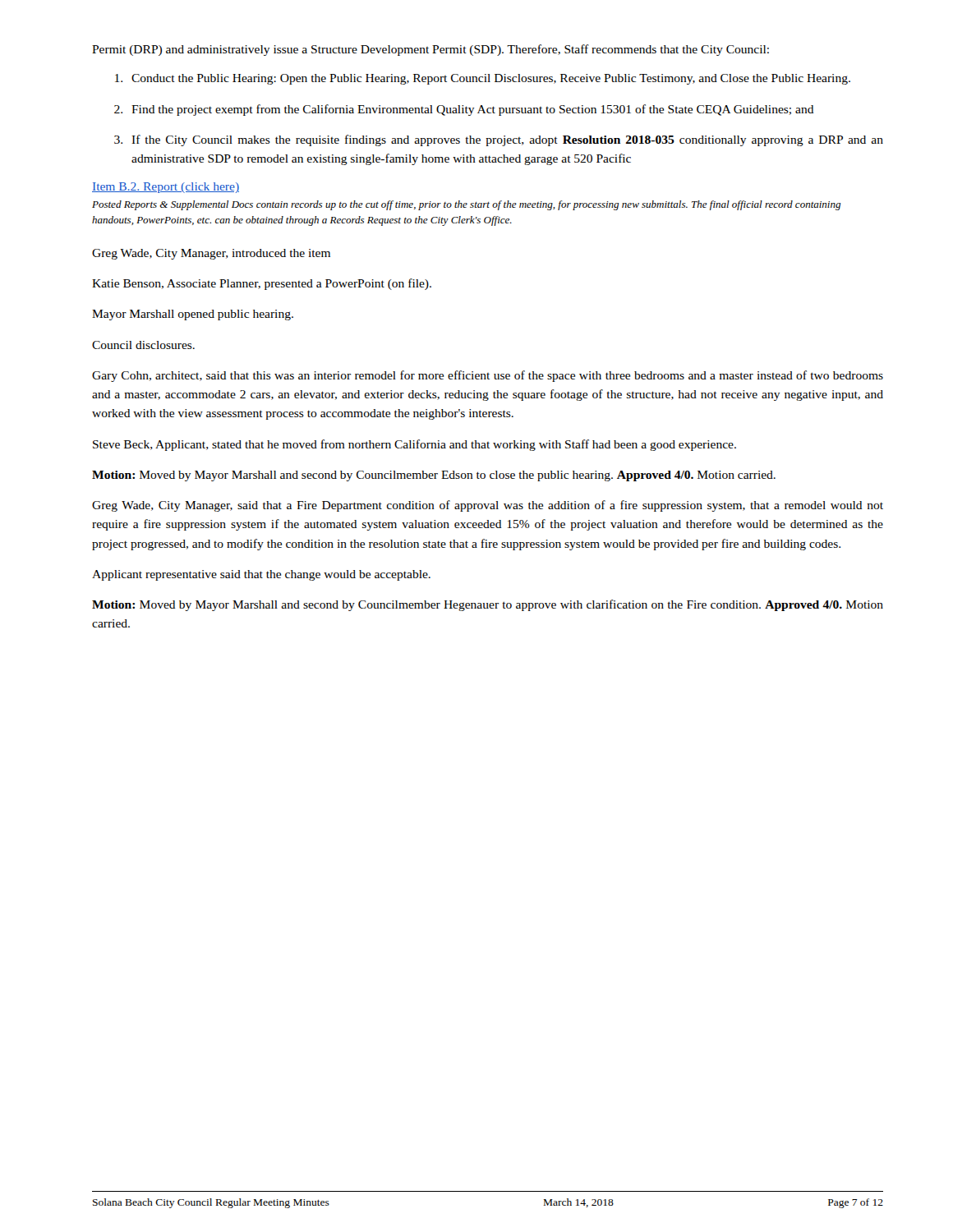Image resolution: width=953 pixels, height=1232 pixels.
Task: Find the text block that says "Gary Cohn, architect, said that"
Action: point(488,394)
